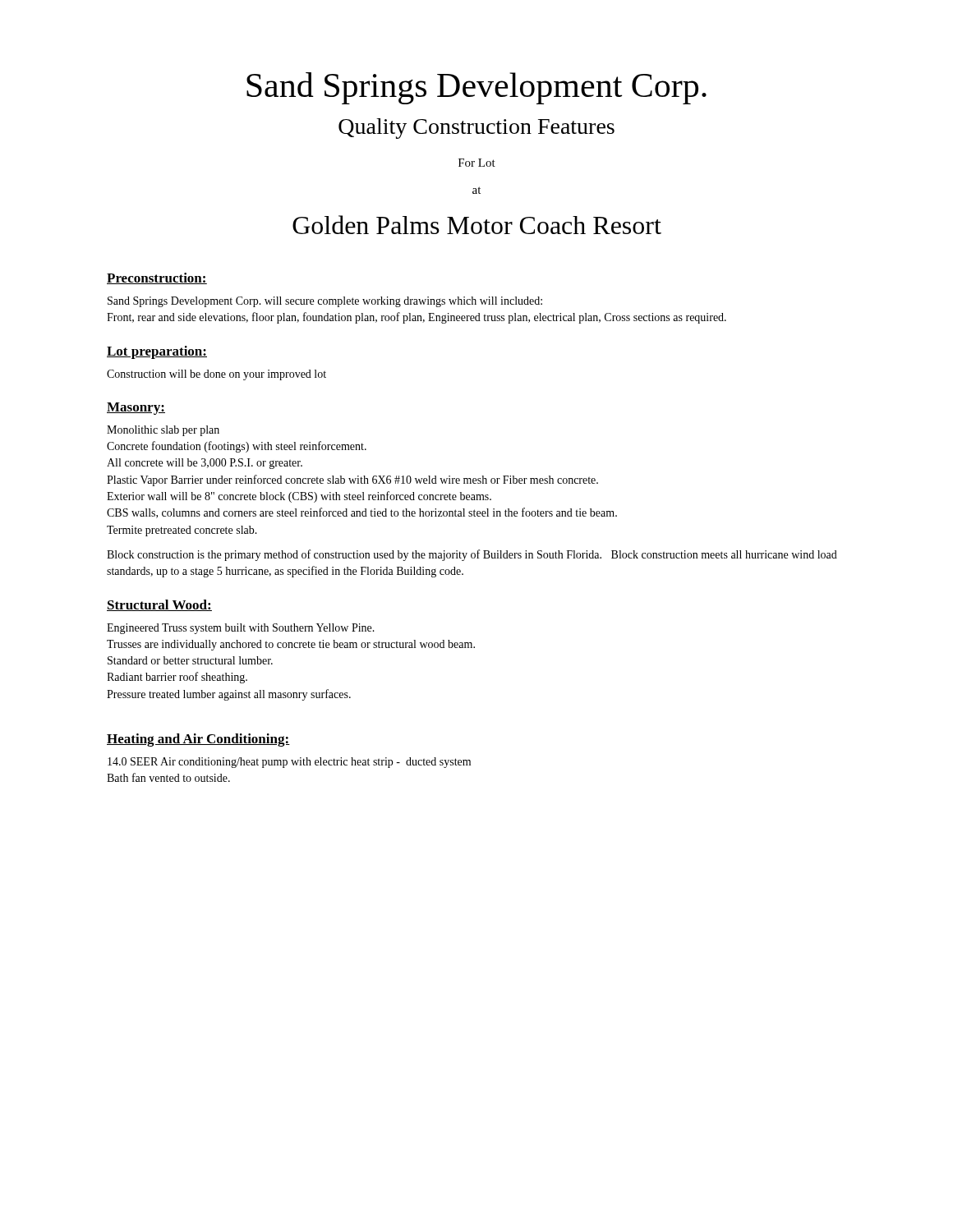Point to the block beginning "0 SEER Air"
This screenshot has width=953, height=1232.
(x=289, y=770)
